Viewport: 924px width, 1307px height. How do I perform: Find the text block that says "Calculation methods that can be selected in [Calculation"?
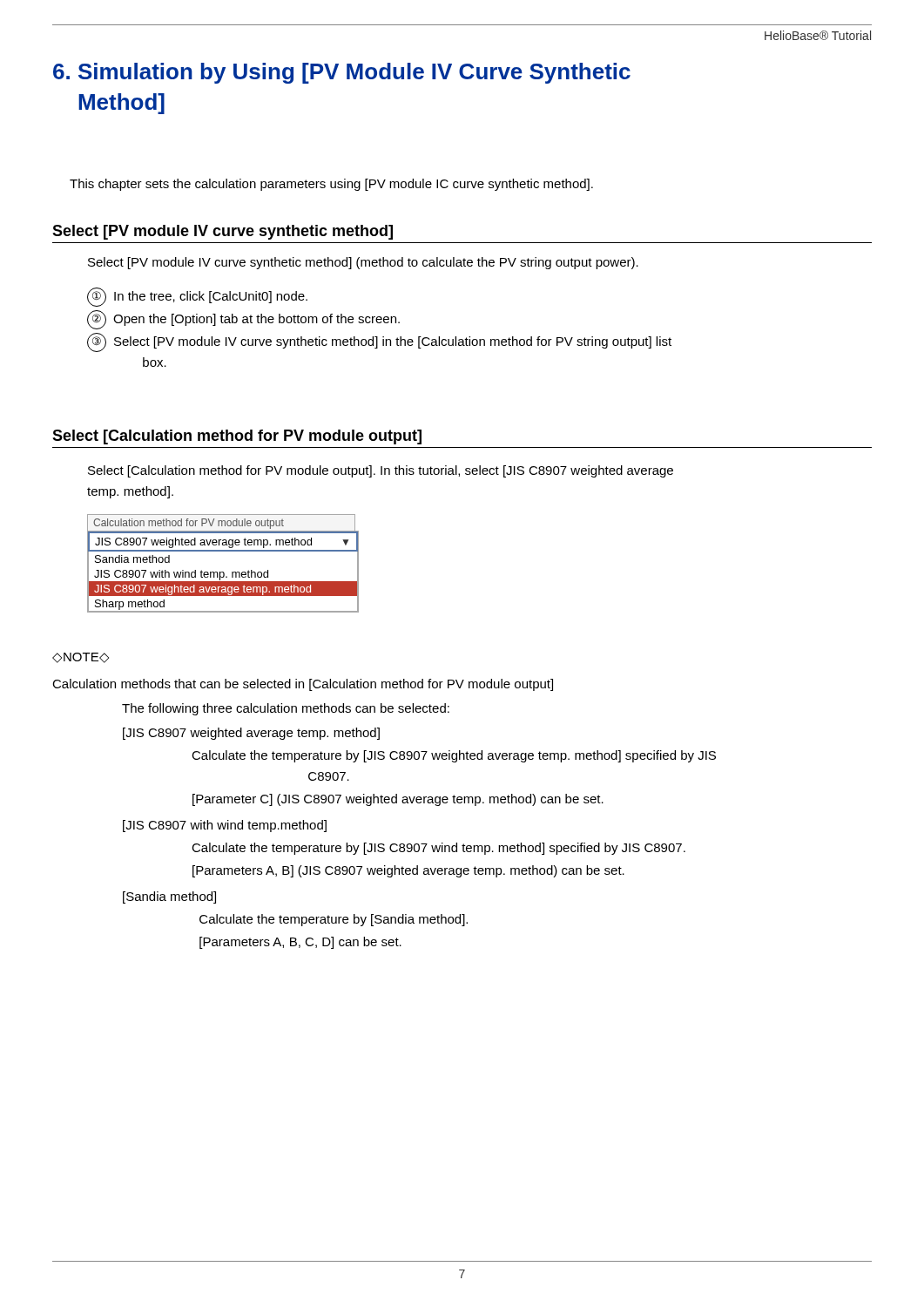point(462,813)
